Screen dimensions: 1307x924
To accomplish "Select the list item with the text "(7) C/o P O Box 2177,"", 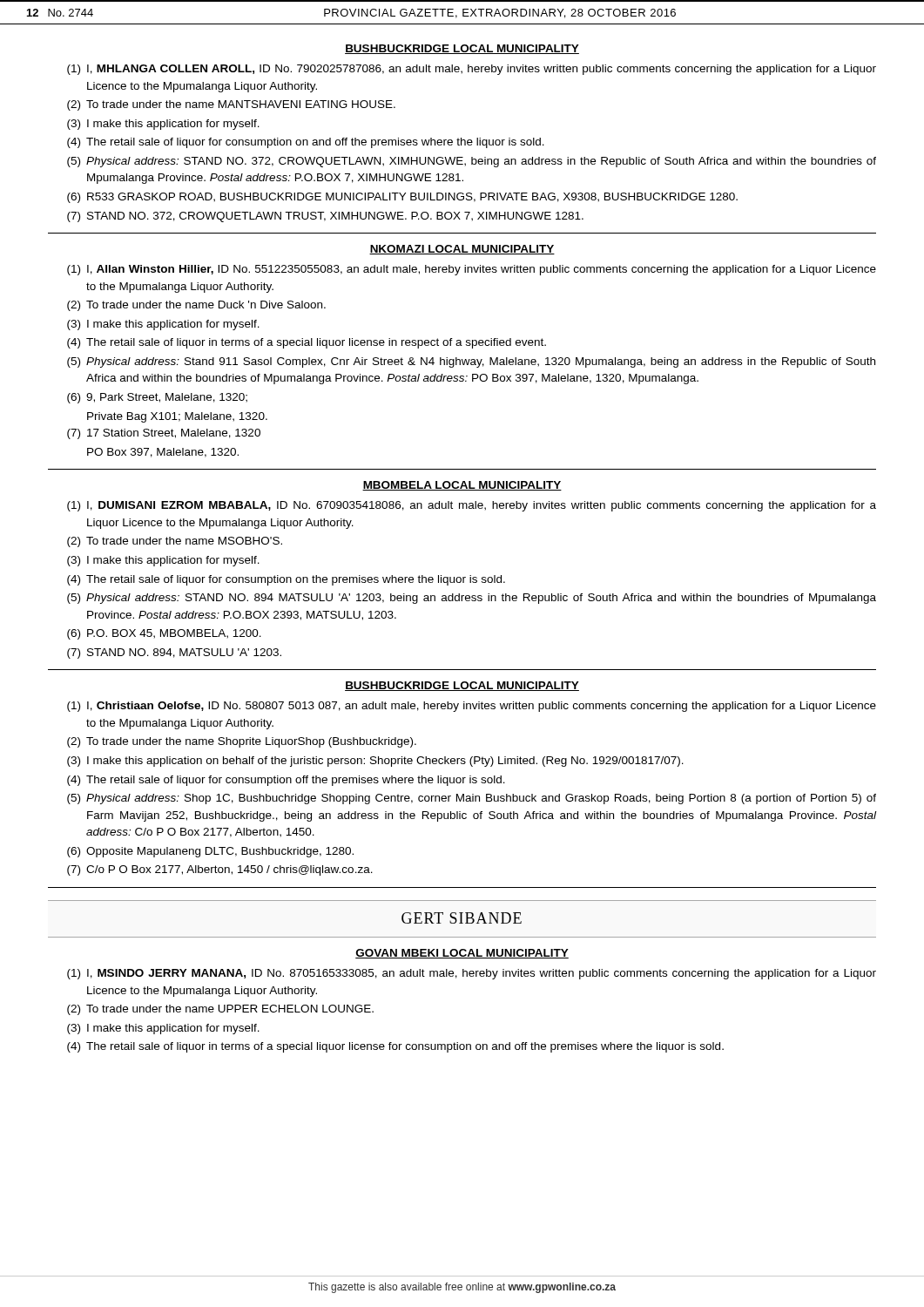I will 220,870.
